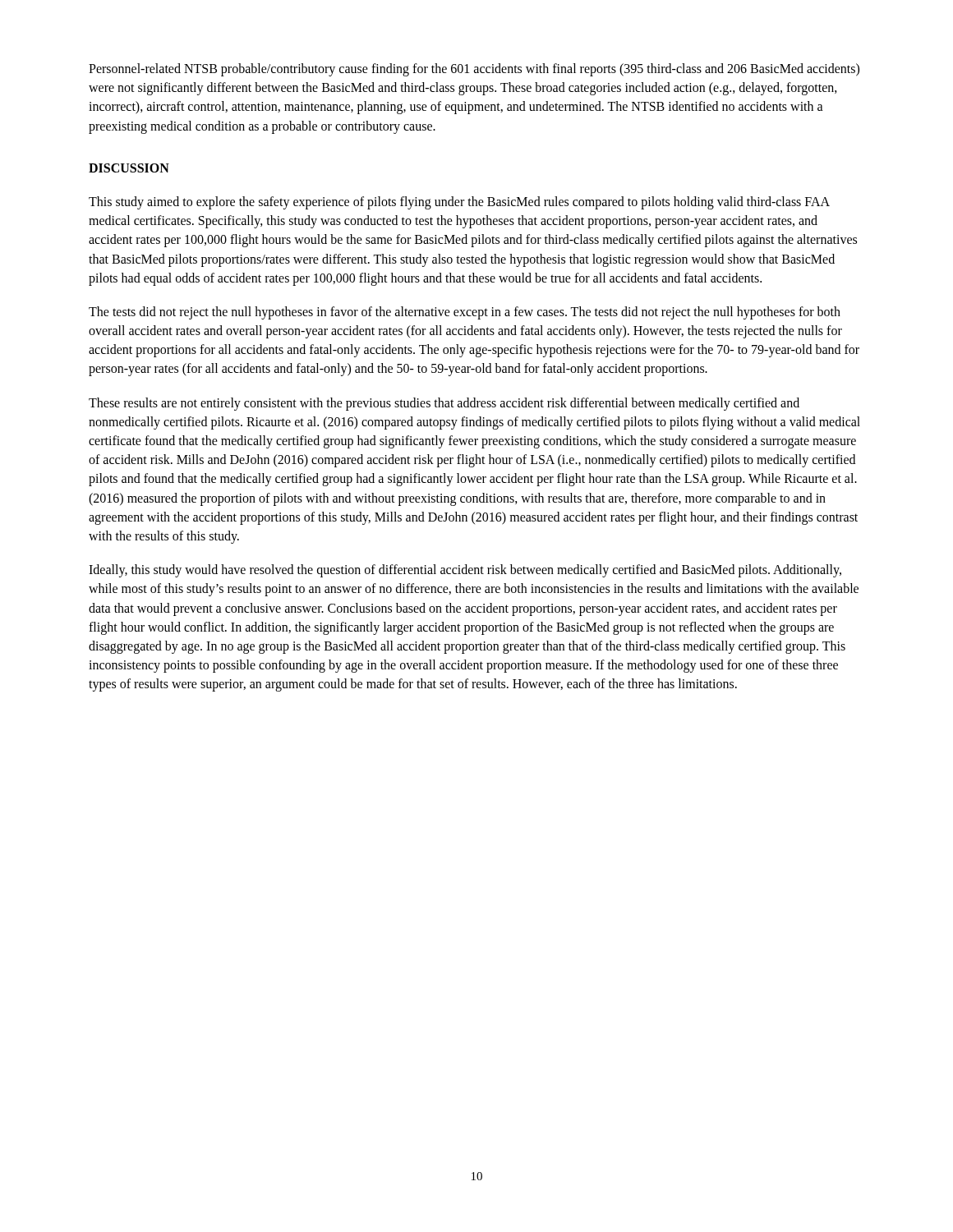Locate the block of text that opens with "Ideally, this study would have resolved the"

coord(474,627)
